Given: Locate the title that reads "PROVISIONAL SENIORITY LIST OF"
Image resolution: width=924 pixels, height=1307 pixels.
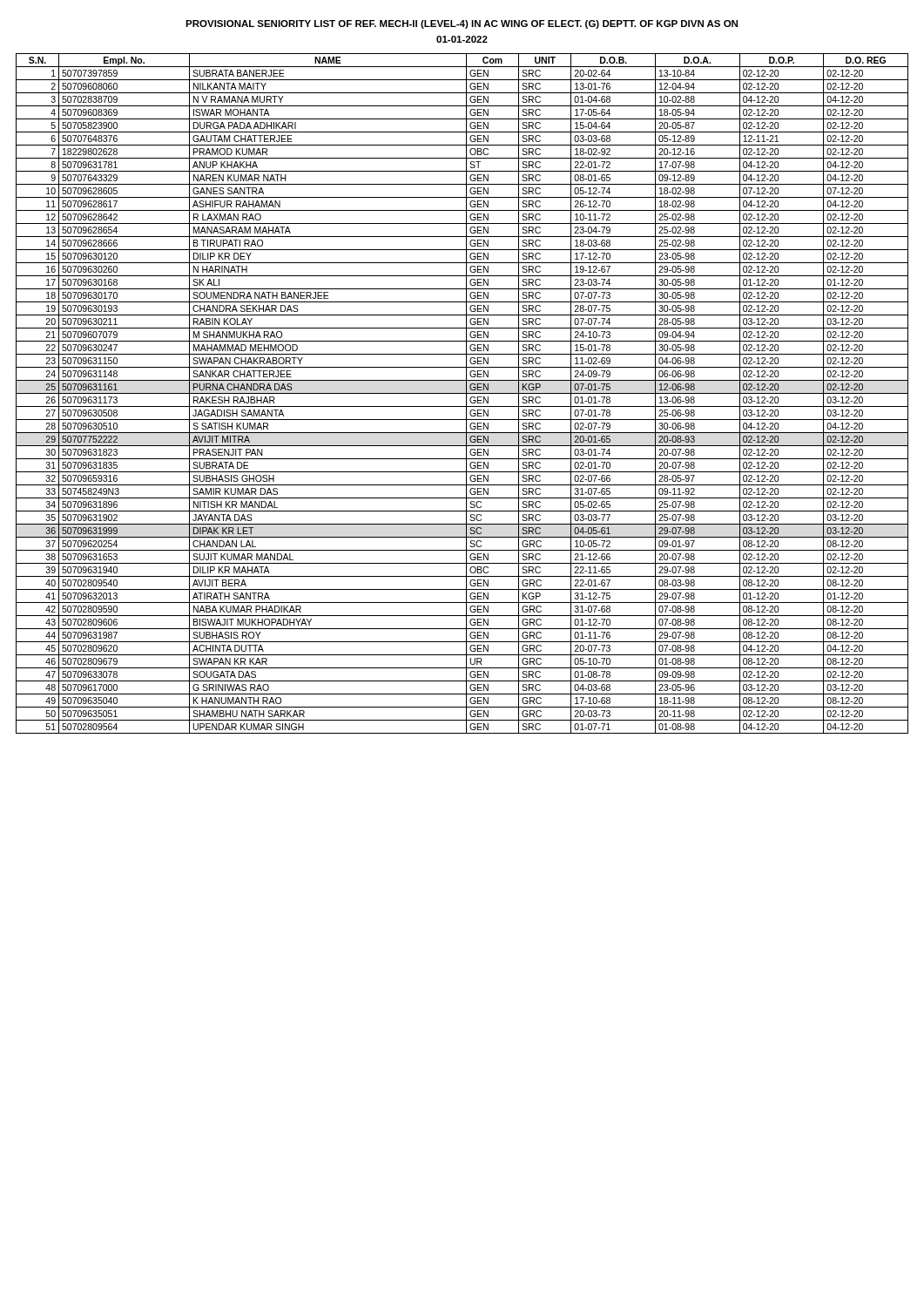Looking at the screenshot, I should [x=462, y=32].
